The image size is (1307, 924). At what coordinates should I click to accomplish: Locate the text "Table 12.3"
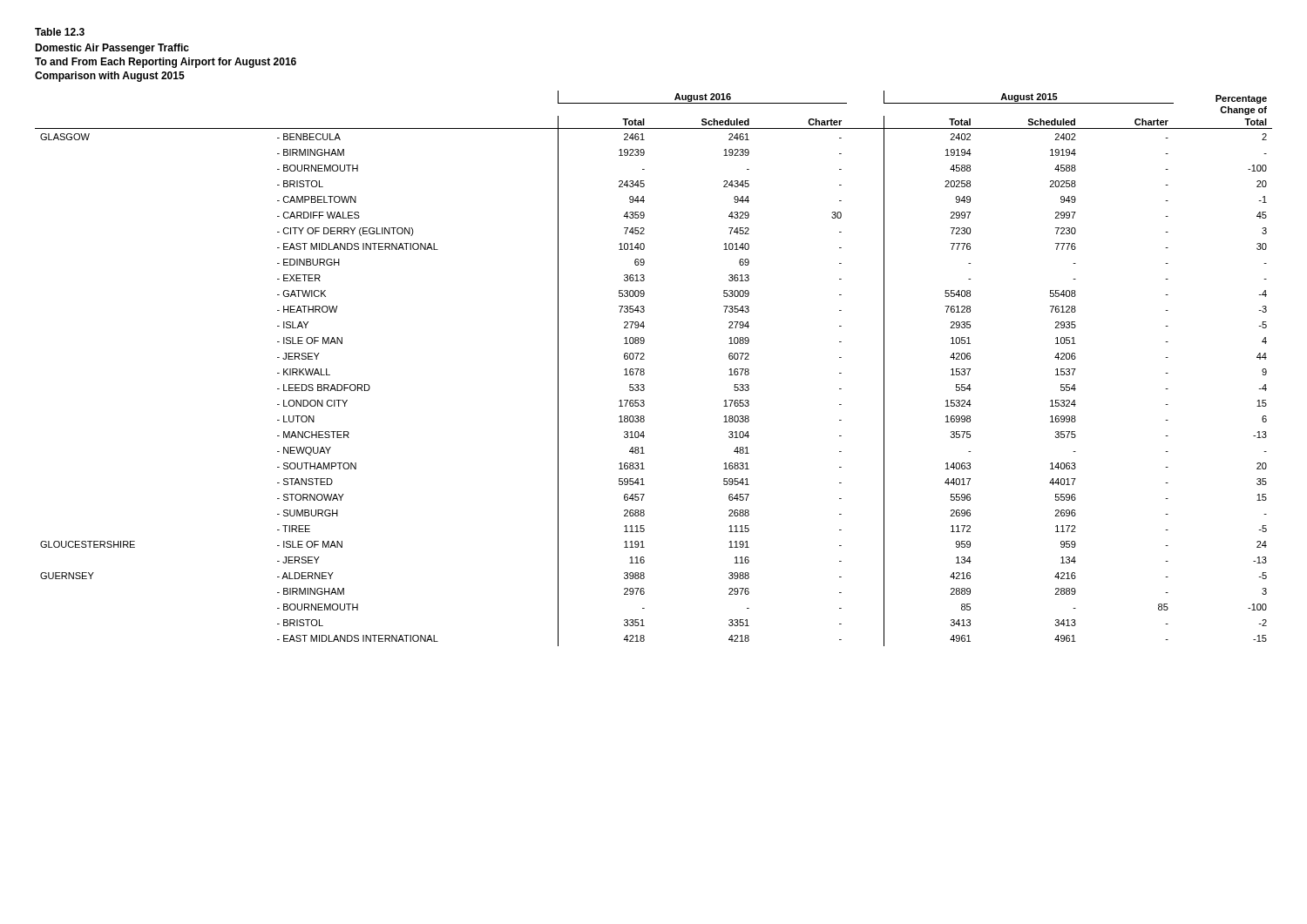(x=60, y=32)
